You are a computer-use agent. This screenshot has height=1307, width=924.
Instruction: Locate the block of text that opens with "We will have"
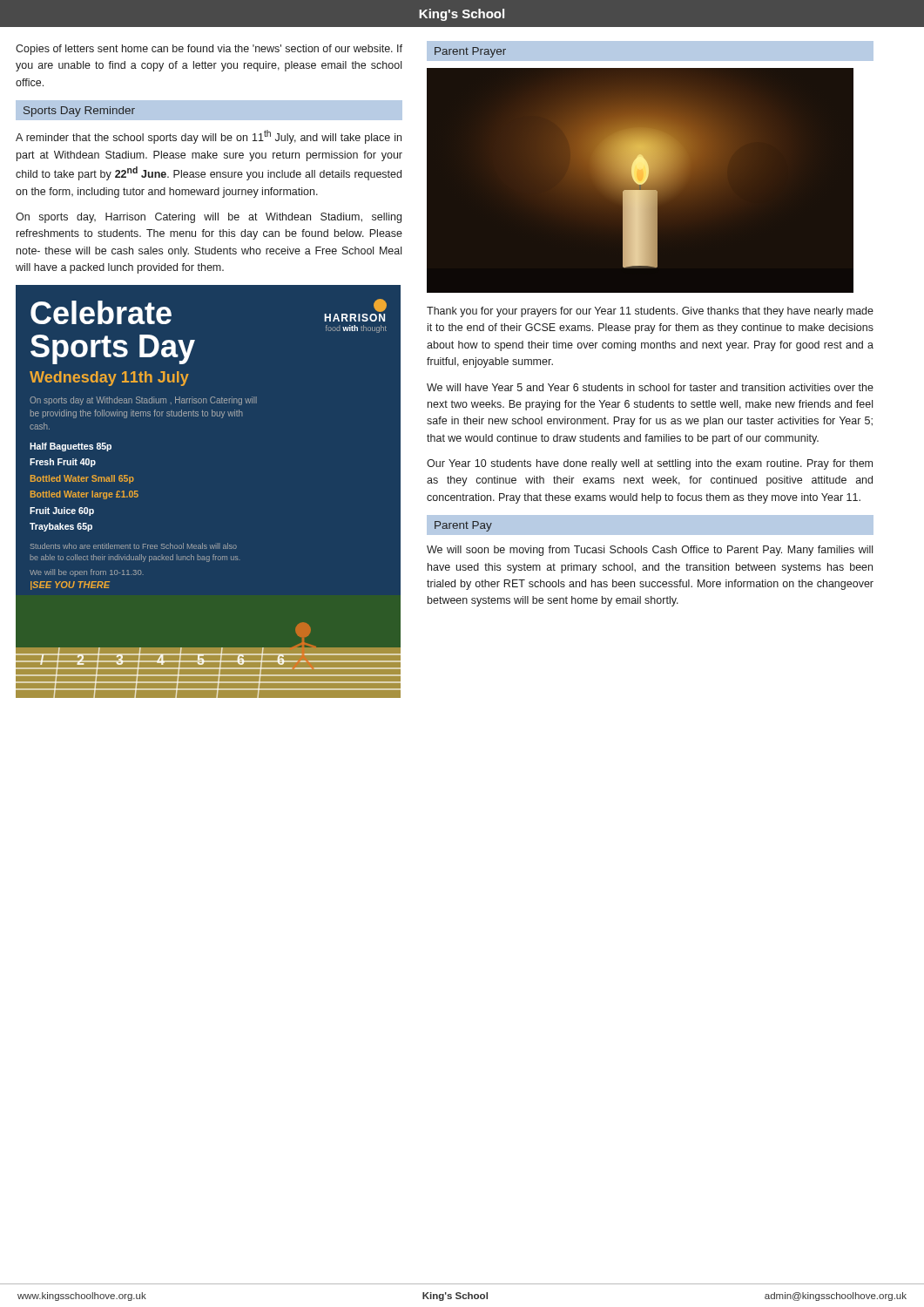[x=650, y=413]
